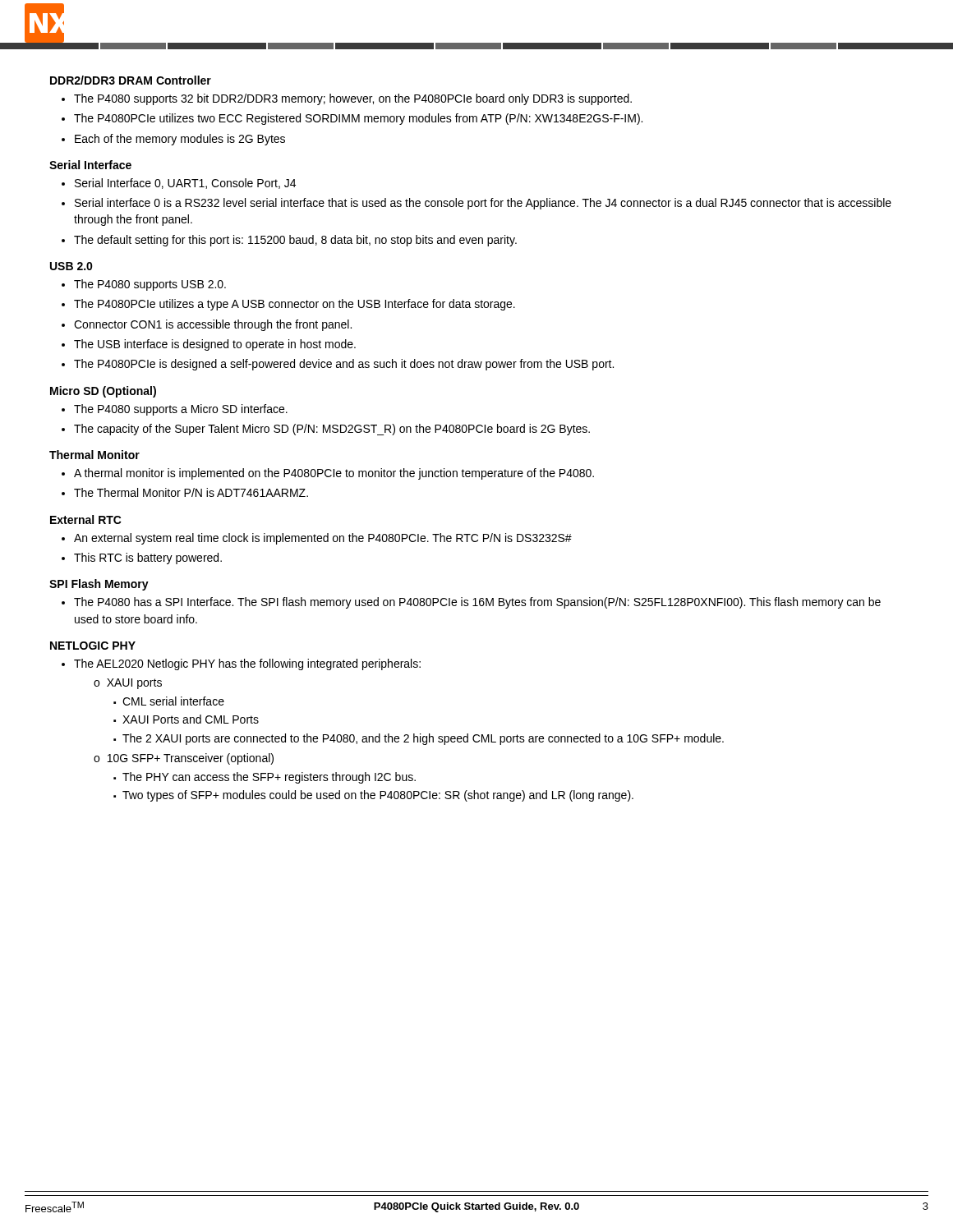Find the list item containing "The PHY can access the"
This screenshot has width=953, height=1232.
coord(269,777)
